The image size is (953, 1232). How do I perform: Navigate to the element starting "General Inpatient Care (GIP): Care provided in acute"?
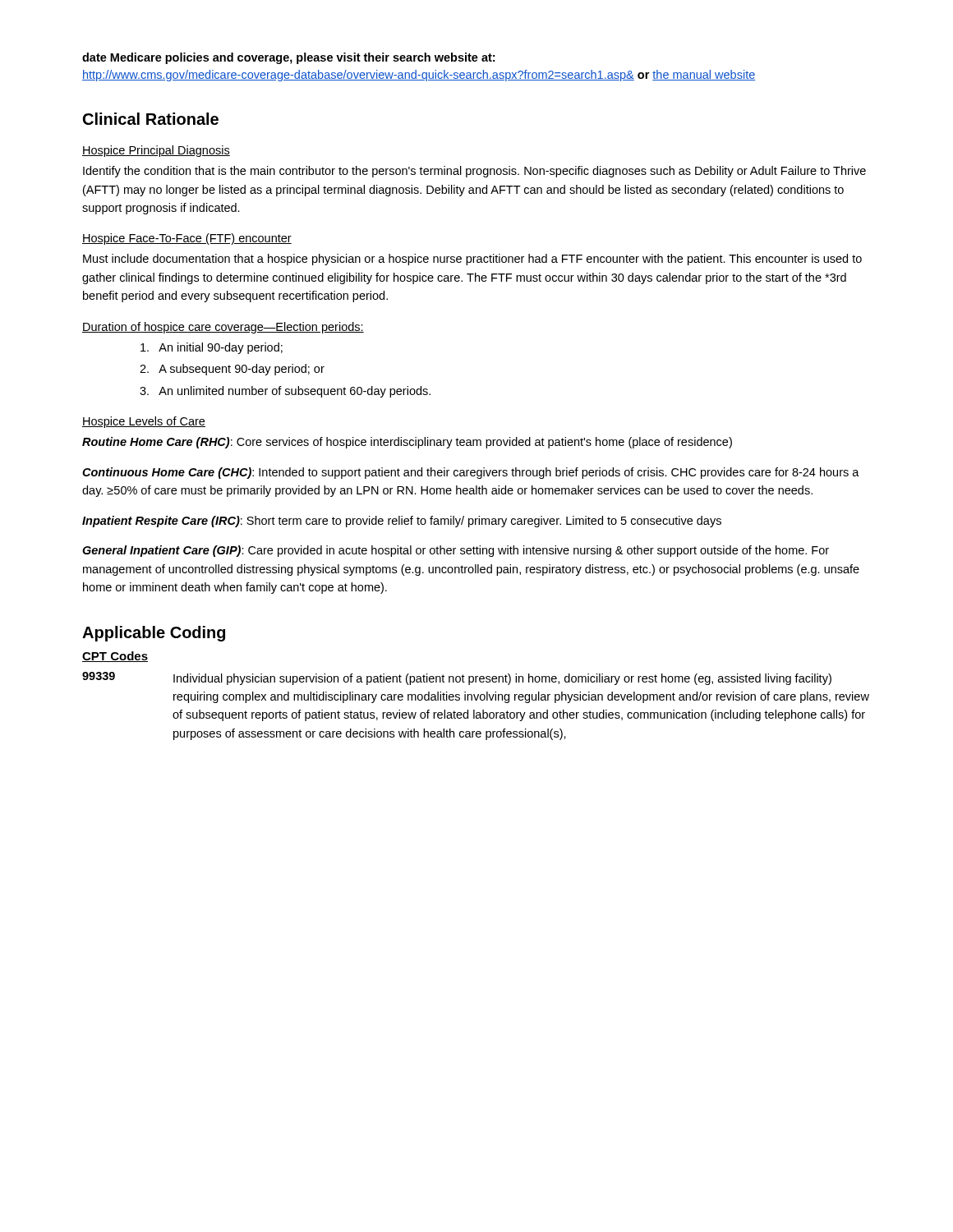471,569
